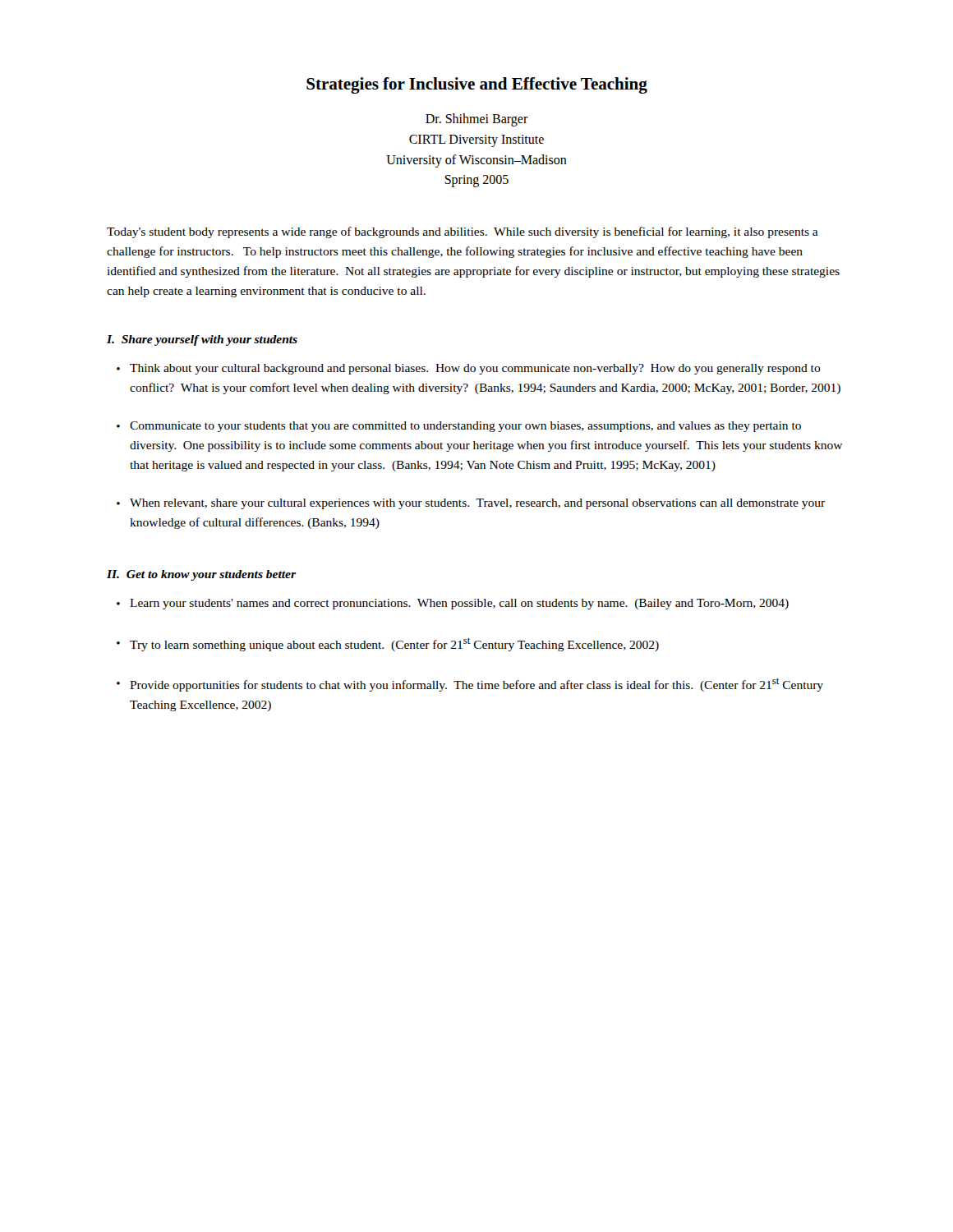
Task: Click on the block starting "• Try to learn something unique"
Action: (x=476, y=643)
